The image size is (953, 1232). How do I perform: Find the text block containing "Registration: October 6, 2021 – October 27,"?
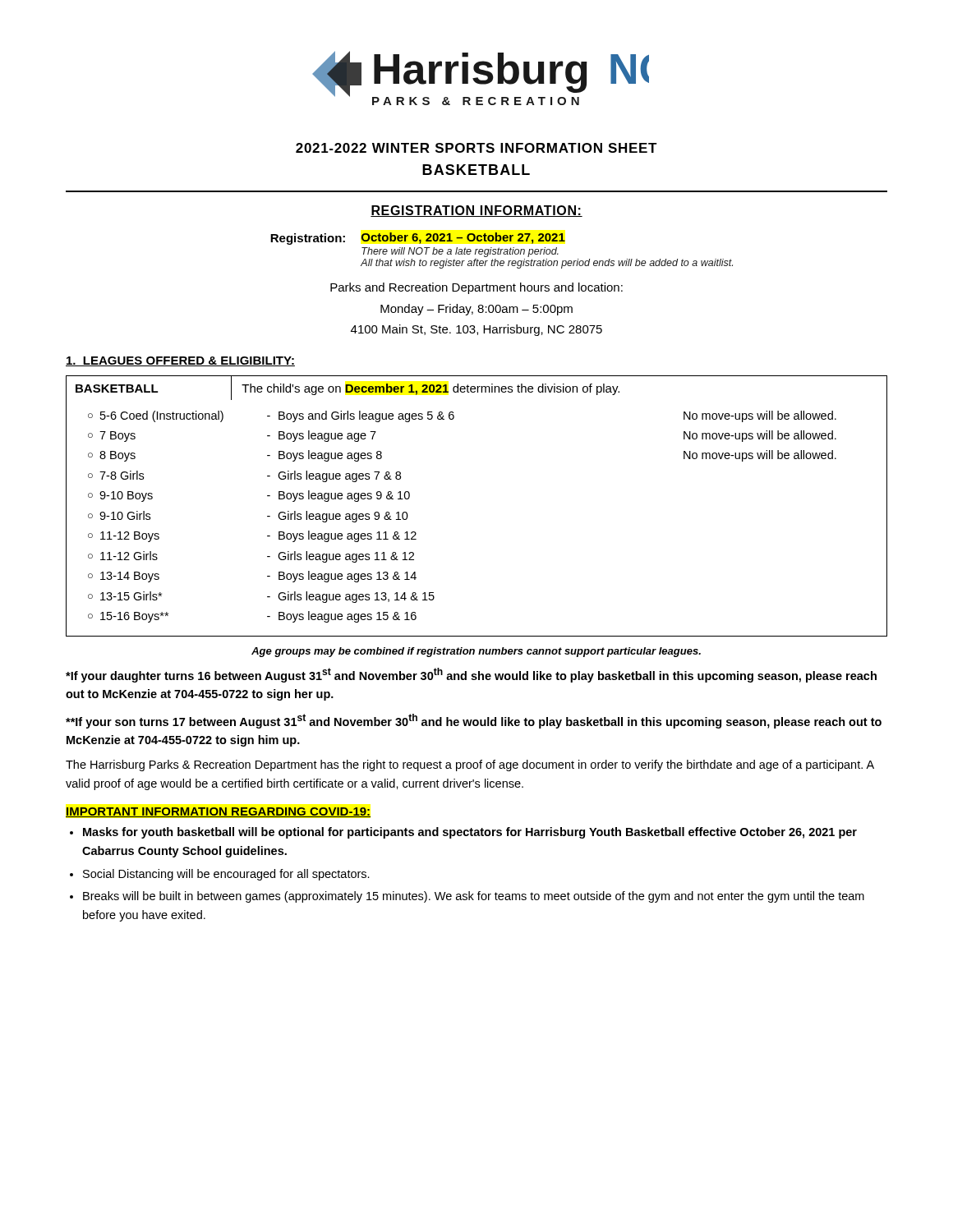(x=476, y=249)
